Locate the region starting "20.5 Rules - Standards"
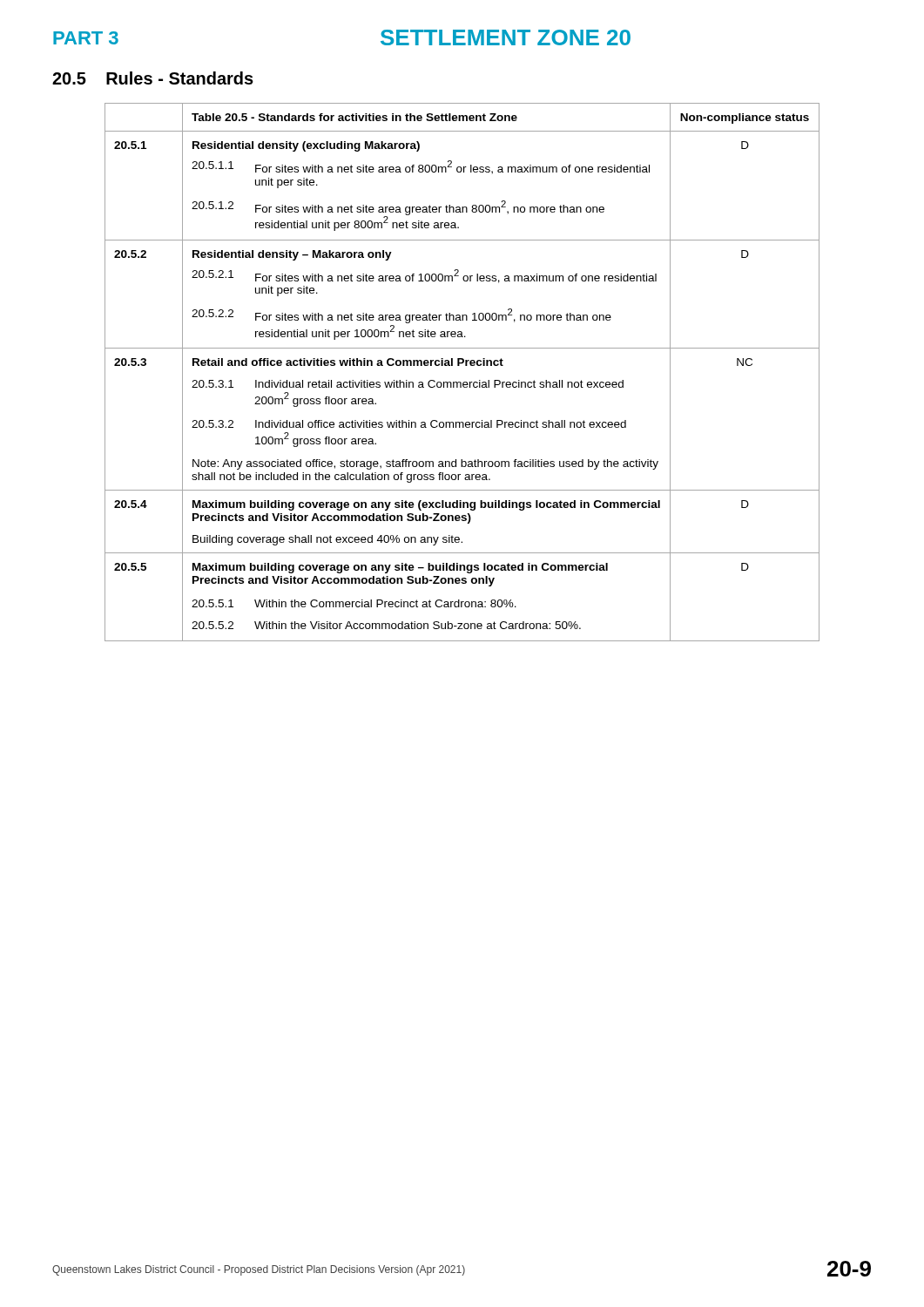Image resolution: width=924 pixels, height=1307 pixels. coord(153,78)
